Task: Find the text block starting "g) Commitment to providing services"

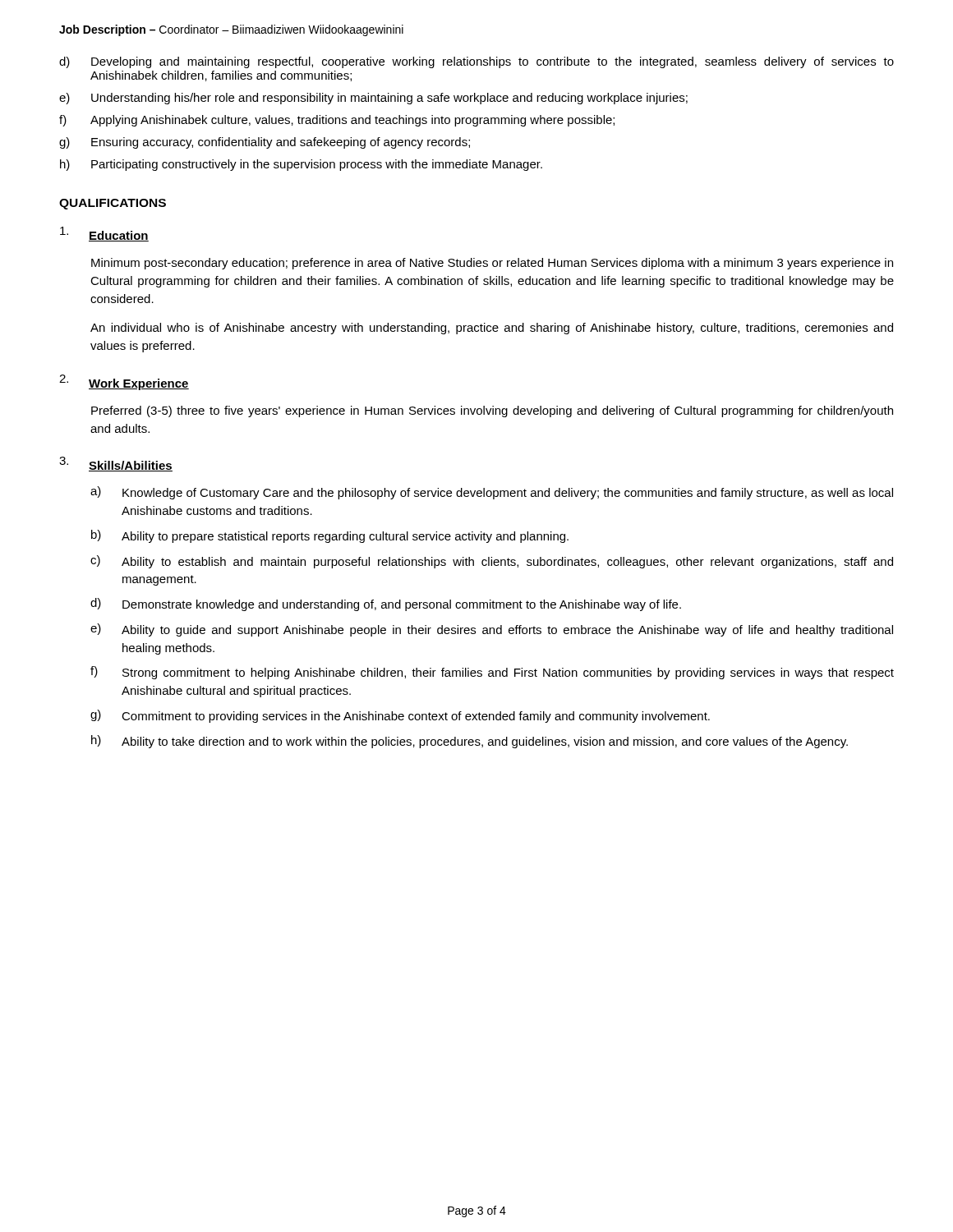Action: tap(492, 716)
